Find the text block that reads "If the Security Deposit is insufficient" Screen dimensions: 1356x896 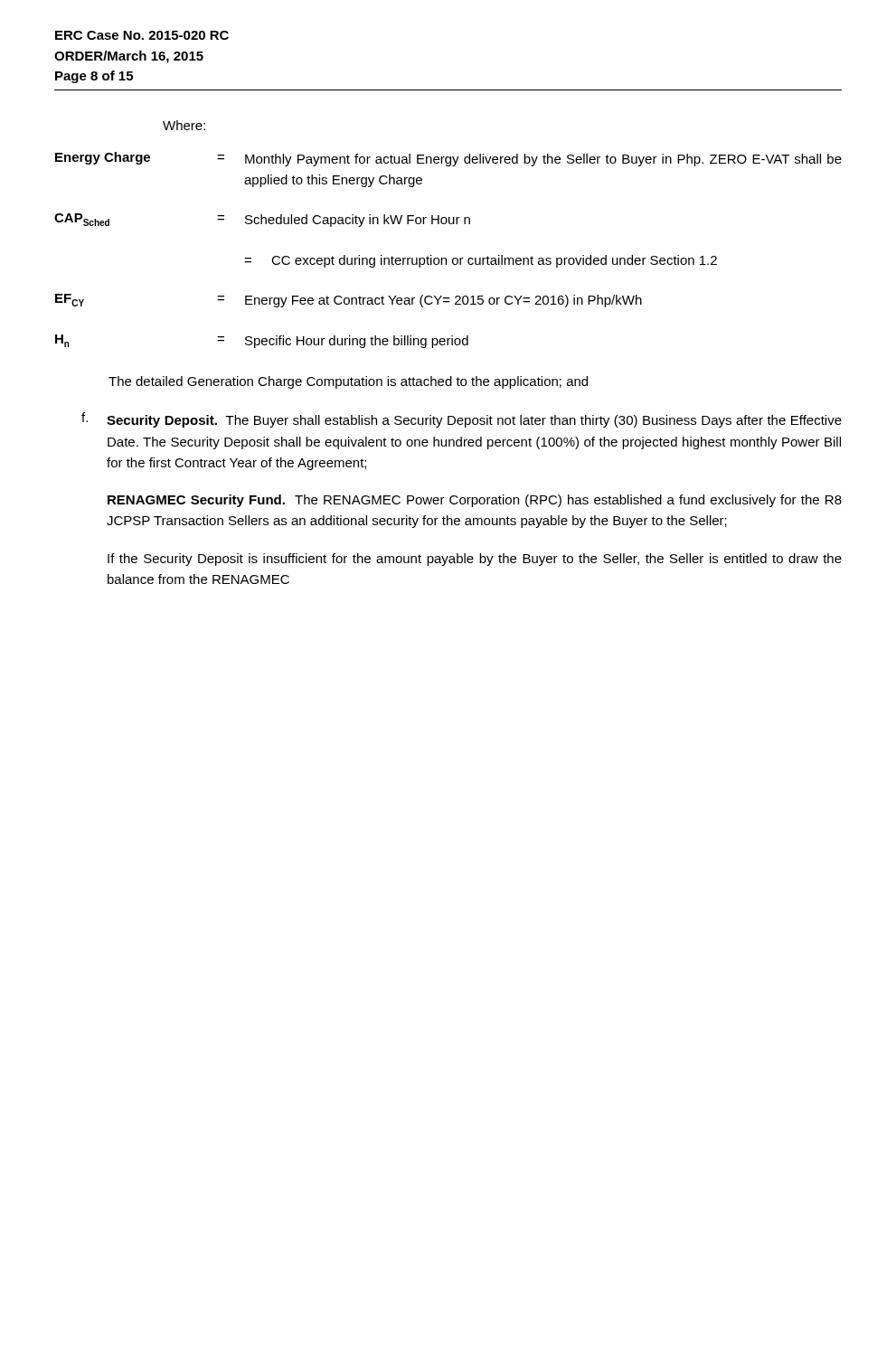click(x=474, y=568)
